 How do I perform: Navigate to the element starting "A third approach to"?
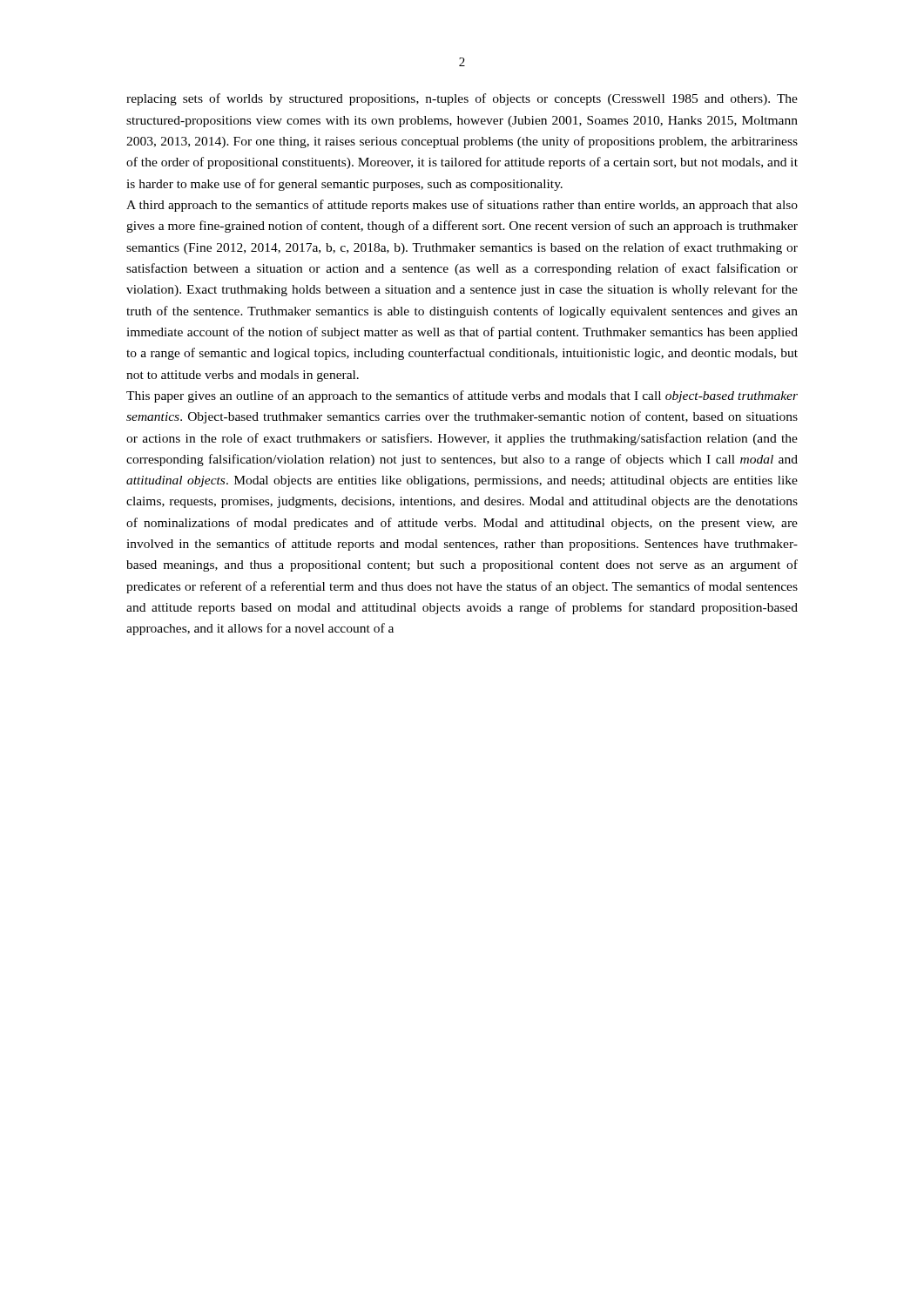pos(462,290)
